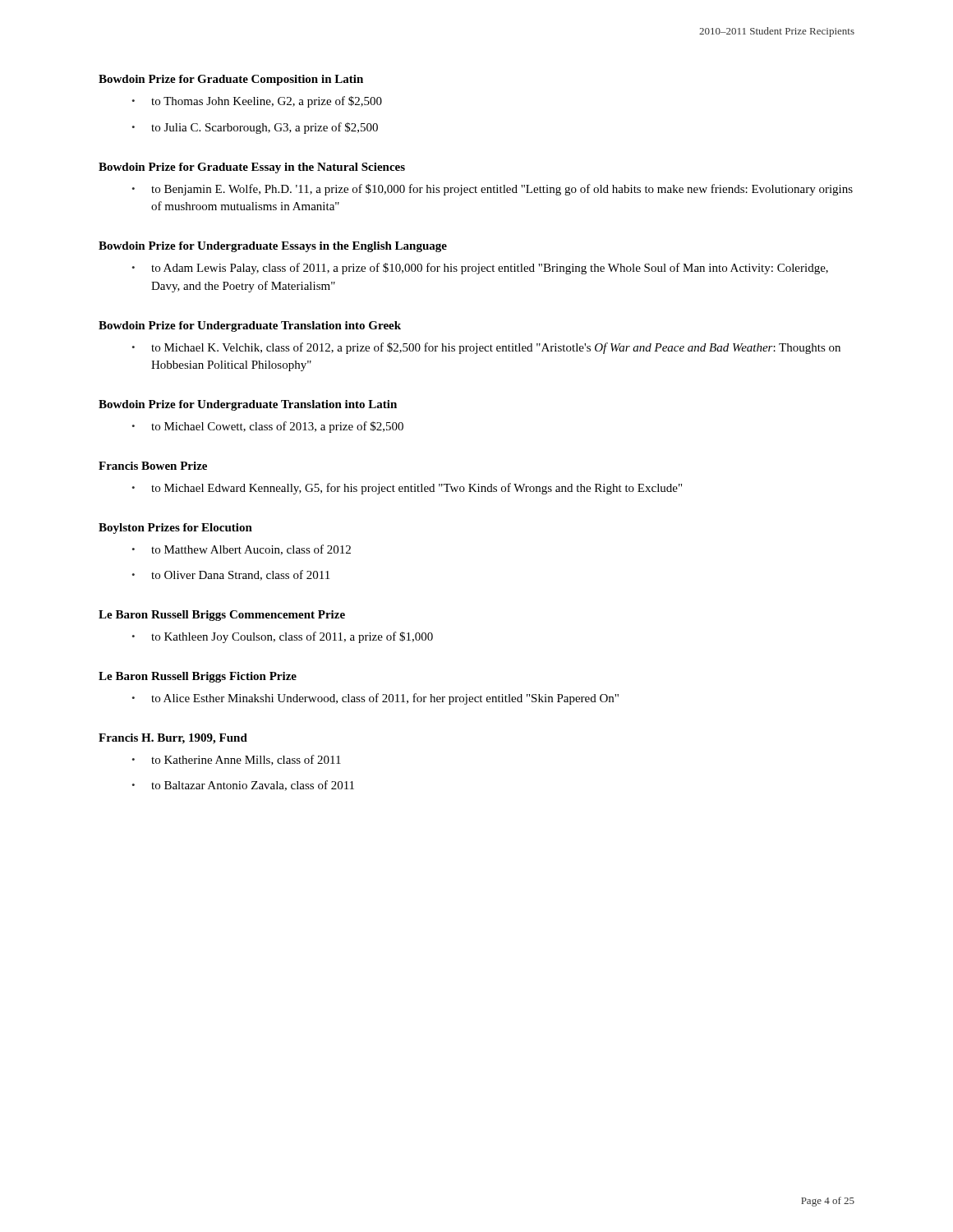Select the list item with the text "• to Adam Lewis Palay, class of"
This screenshot has height=1232, width=953.
tap(493, 277)
